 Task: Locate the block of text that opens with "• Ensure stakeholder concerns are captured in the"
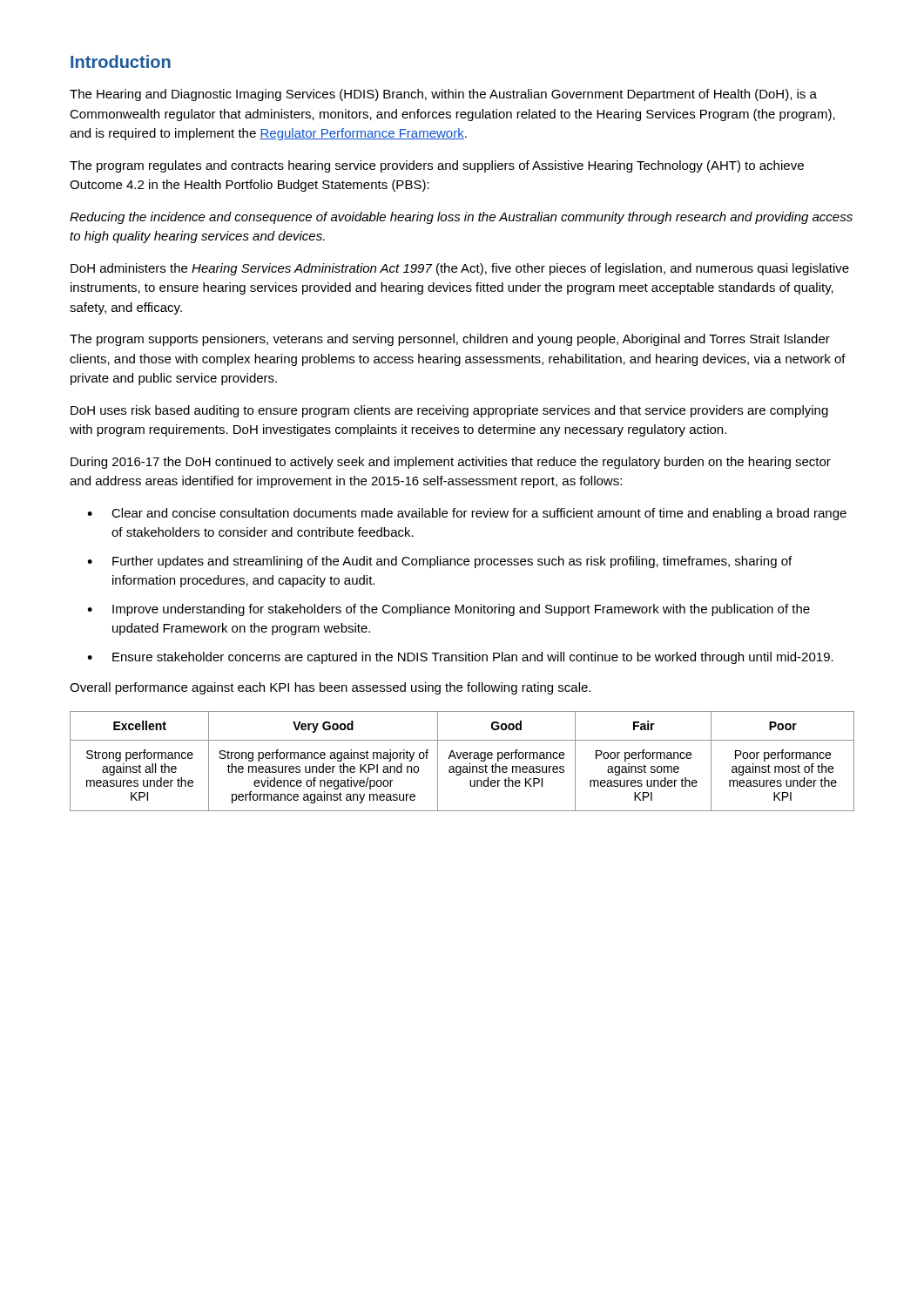pyautogui.click(x=471, y=658)
